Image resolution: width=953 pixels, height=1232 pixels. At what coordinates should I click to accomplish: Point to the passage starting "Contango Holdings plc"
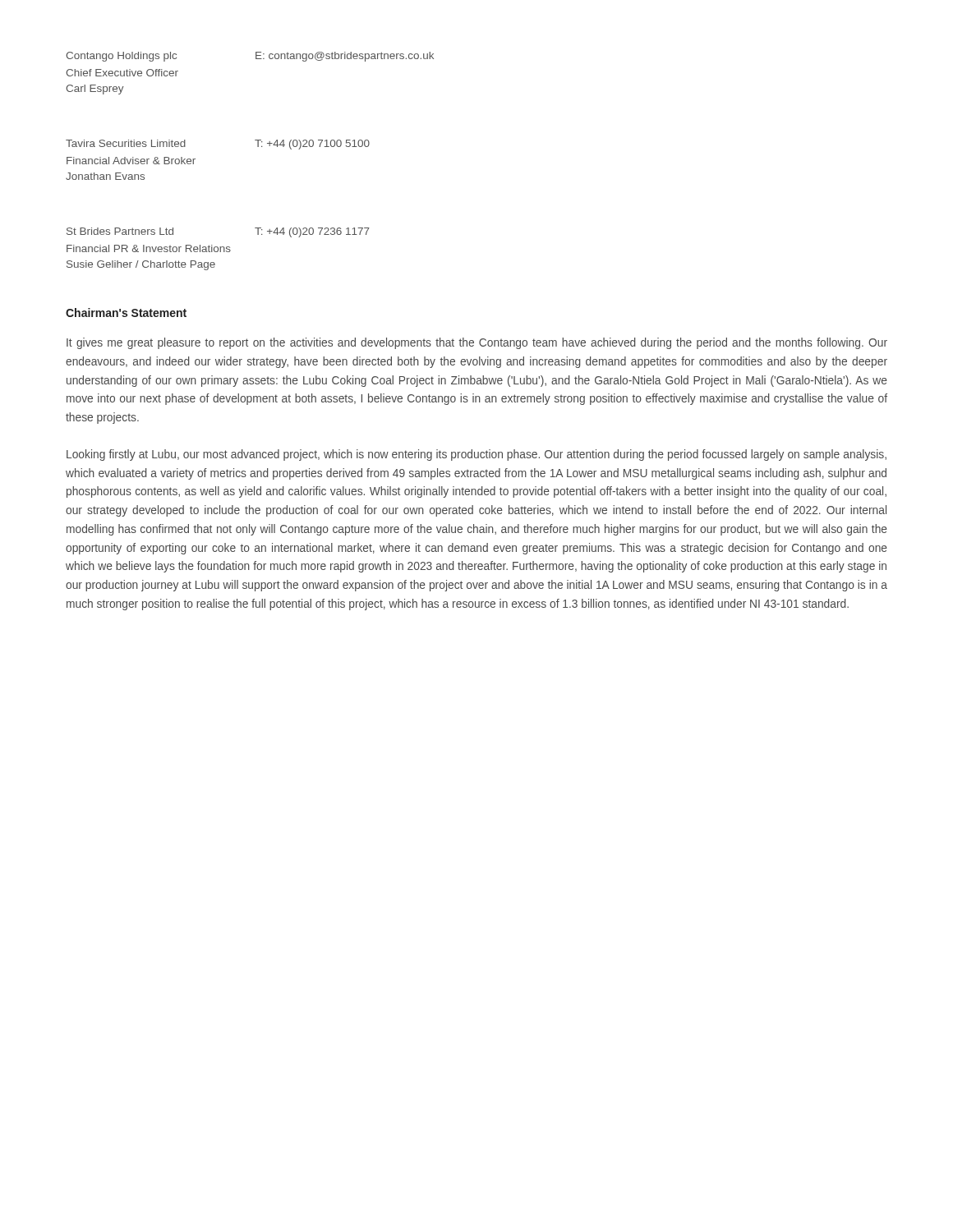(x=120, y=55)
